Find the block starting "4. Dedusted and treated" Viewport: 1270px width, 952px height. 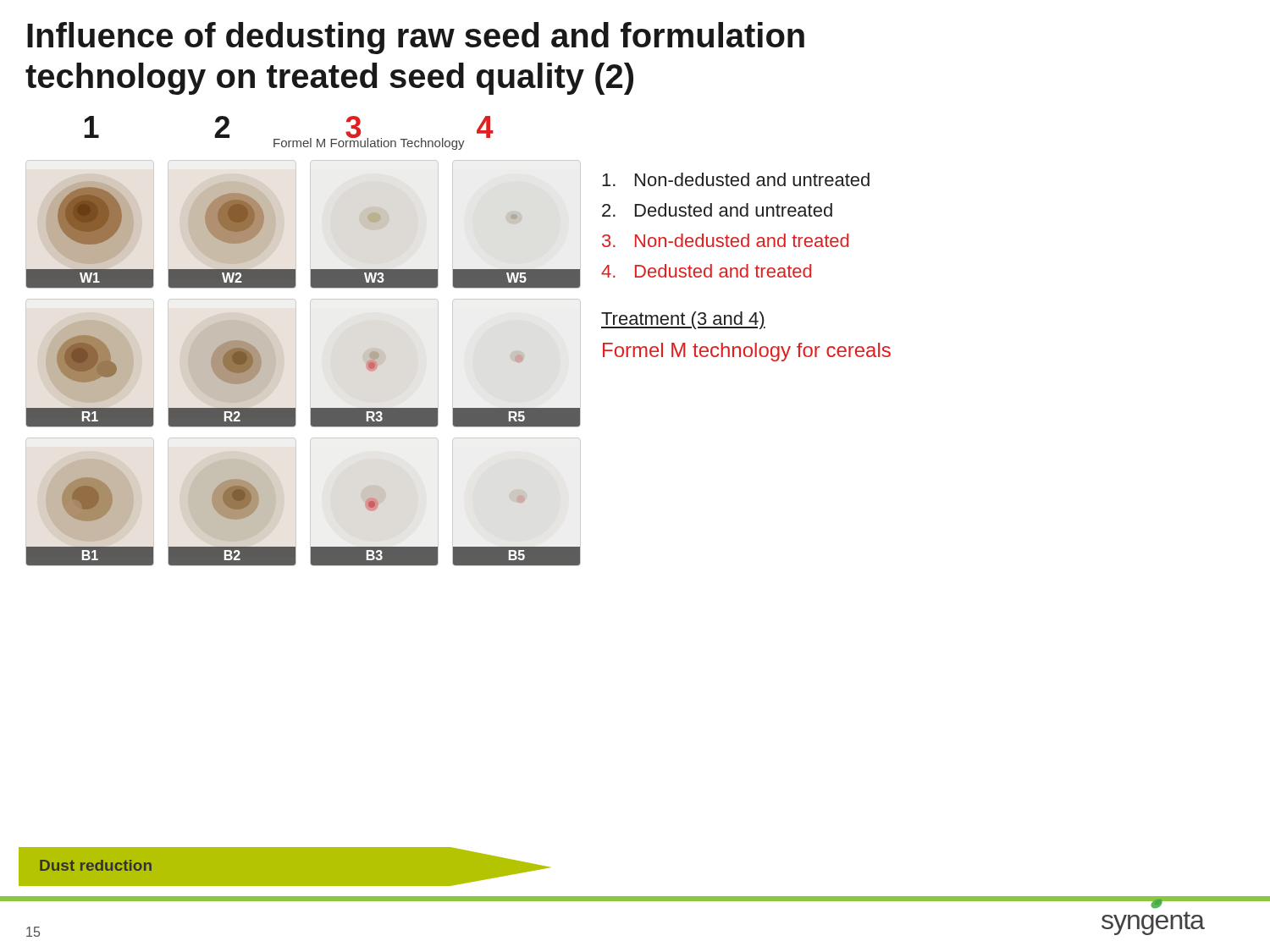[707, 272]
